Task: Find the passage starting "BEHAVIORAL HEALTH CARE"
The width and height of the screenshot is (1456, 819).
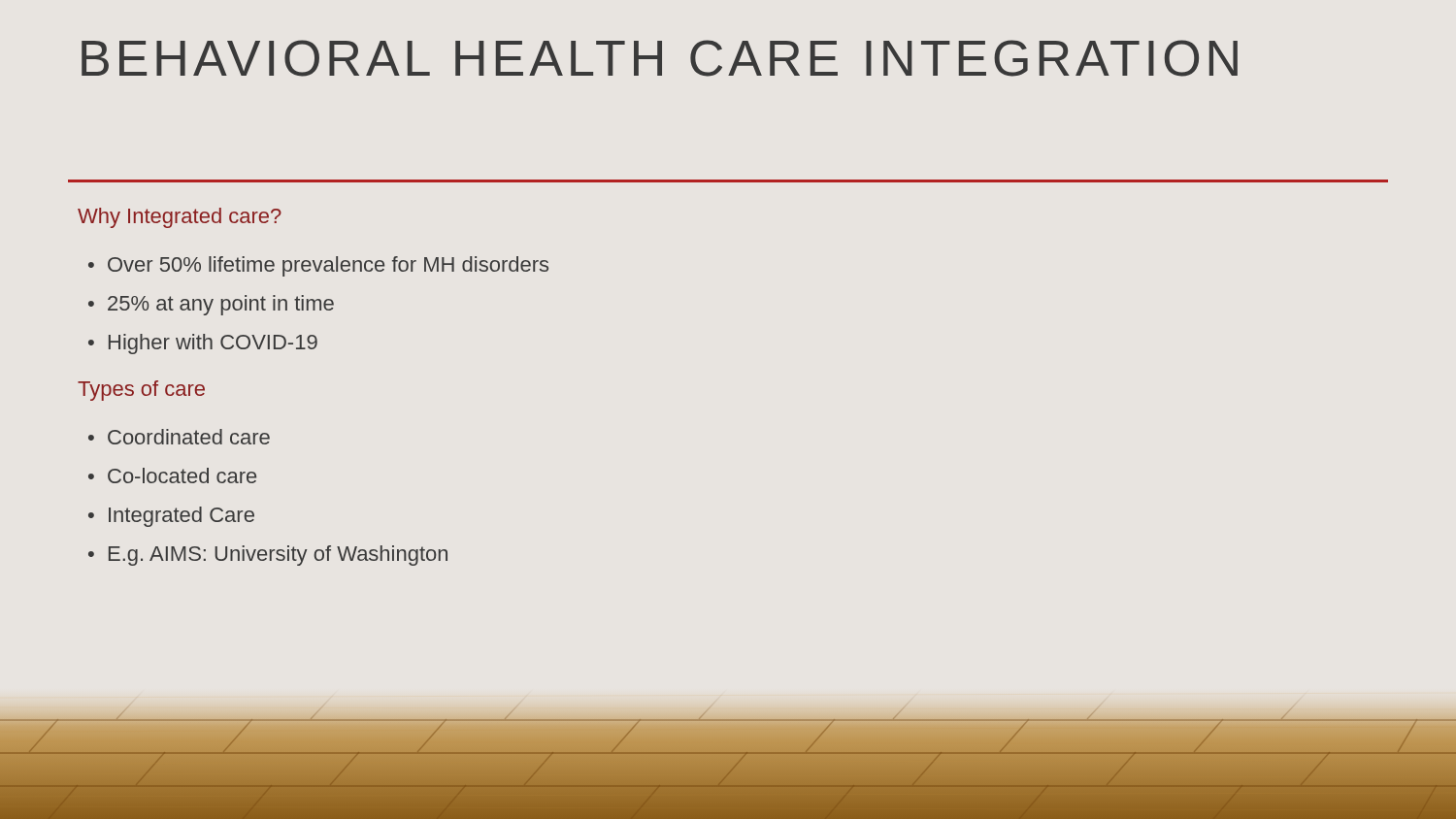Action: pyautogui.click(x=662, y=58)
